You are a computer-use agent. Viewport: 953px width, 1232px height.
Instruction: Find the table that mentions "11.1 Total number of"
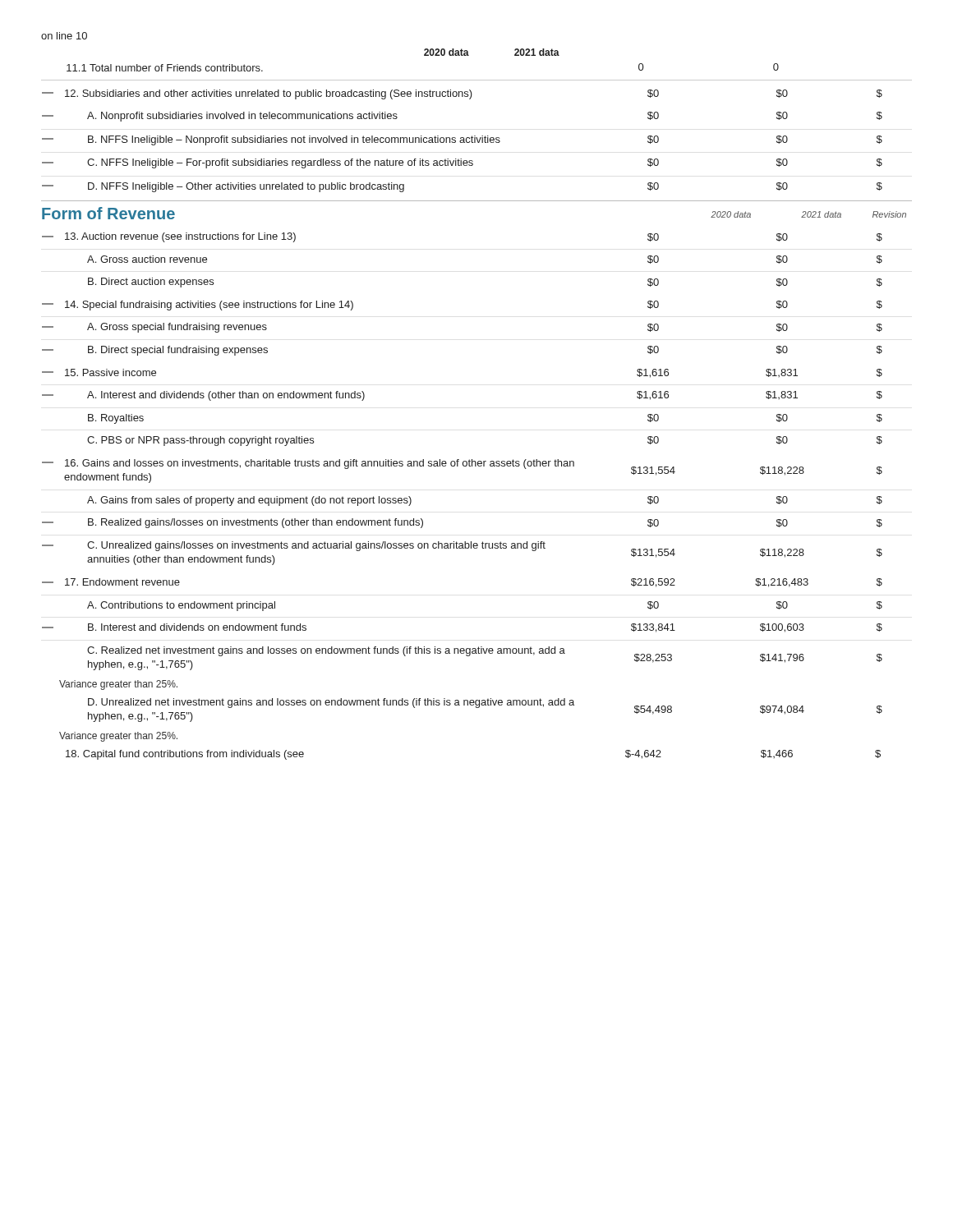pyautogui.click(x=476, y=68)
